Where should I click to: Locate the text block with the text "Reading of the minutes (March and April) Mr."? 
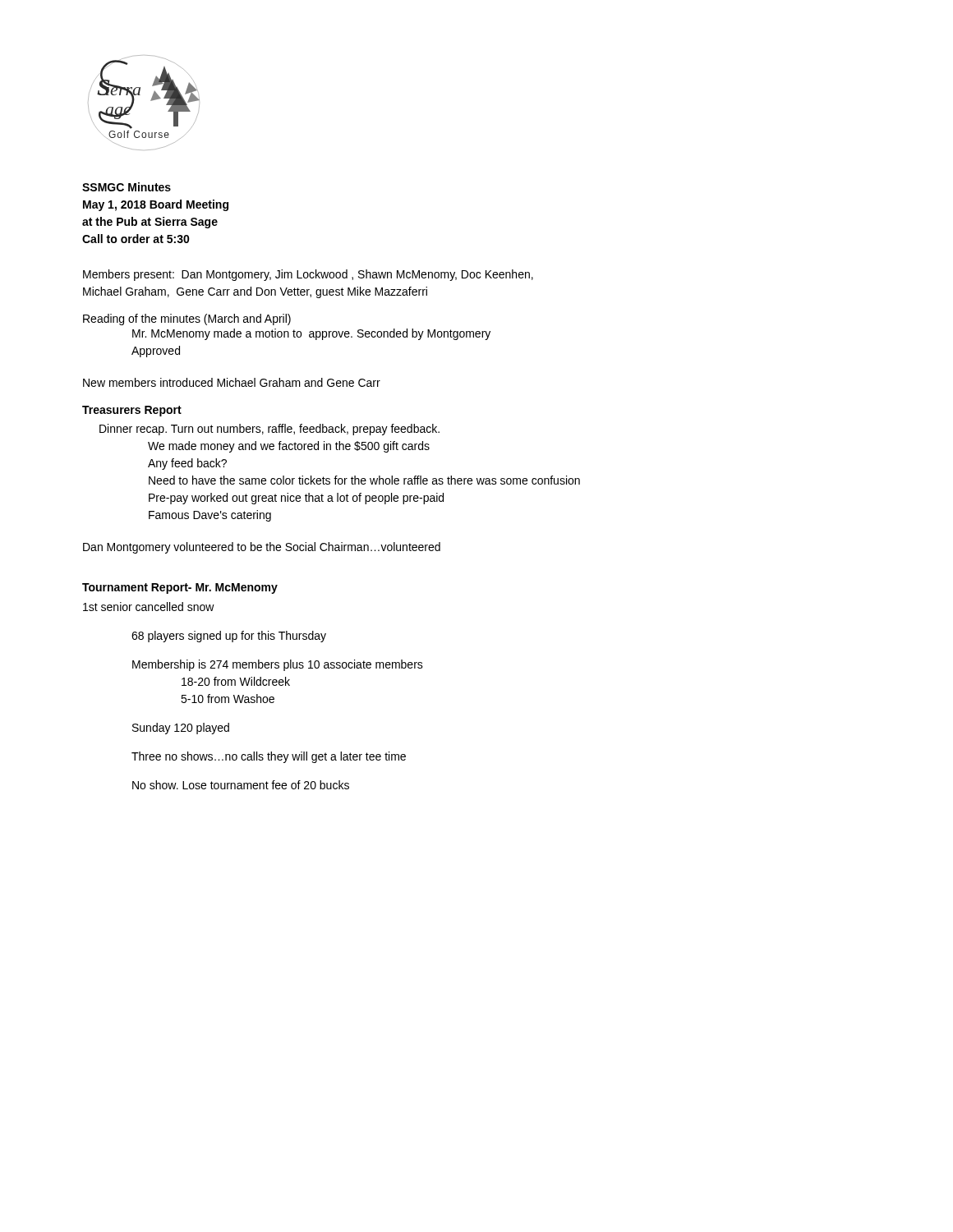point(452,336)
